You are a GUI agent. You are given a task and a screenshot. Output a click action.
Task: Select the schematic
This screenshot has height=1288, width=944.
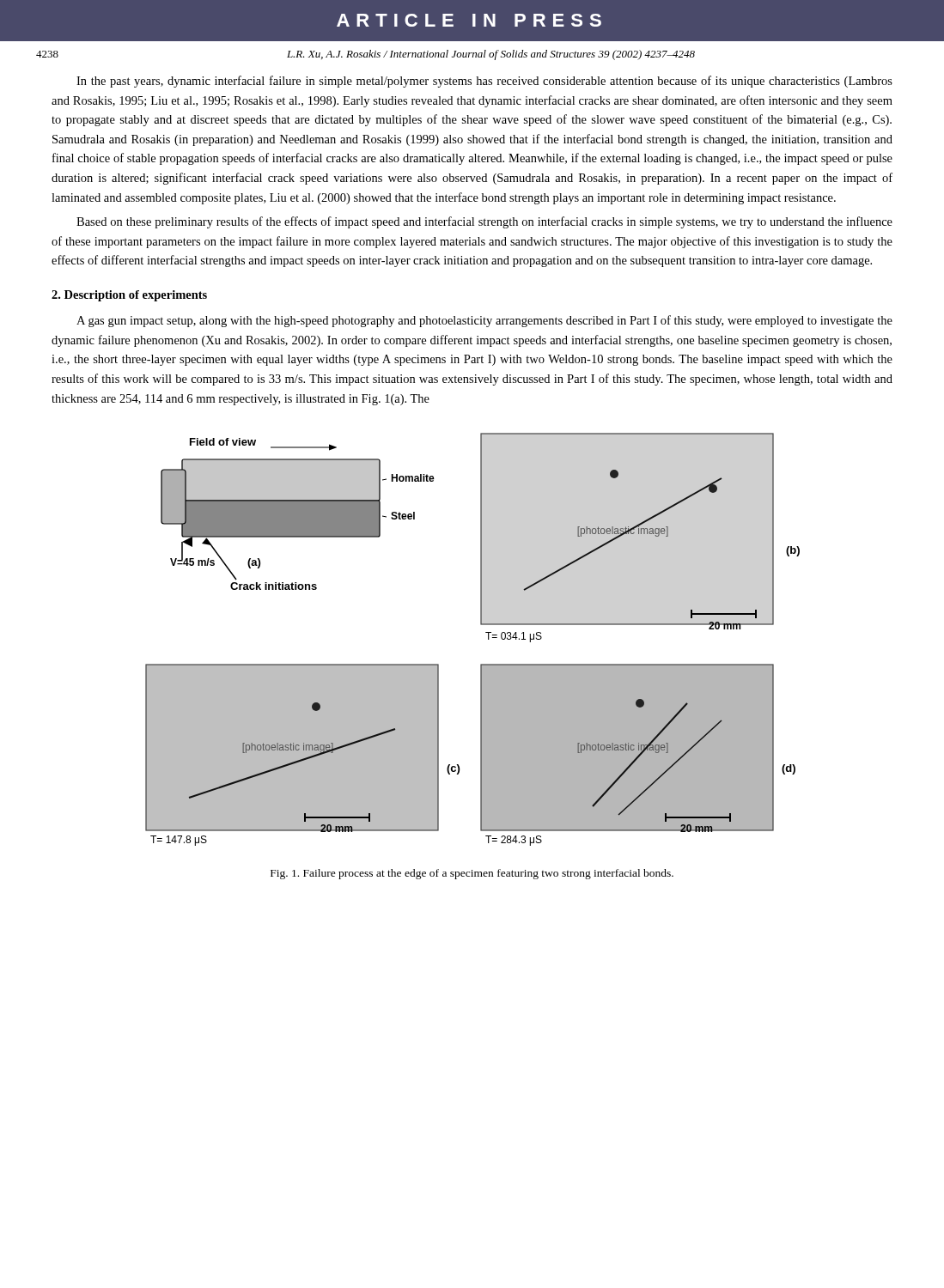point(472,642)
